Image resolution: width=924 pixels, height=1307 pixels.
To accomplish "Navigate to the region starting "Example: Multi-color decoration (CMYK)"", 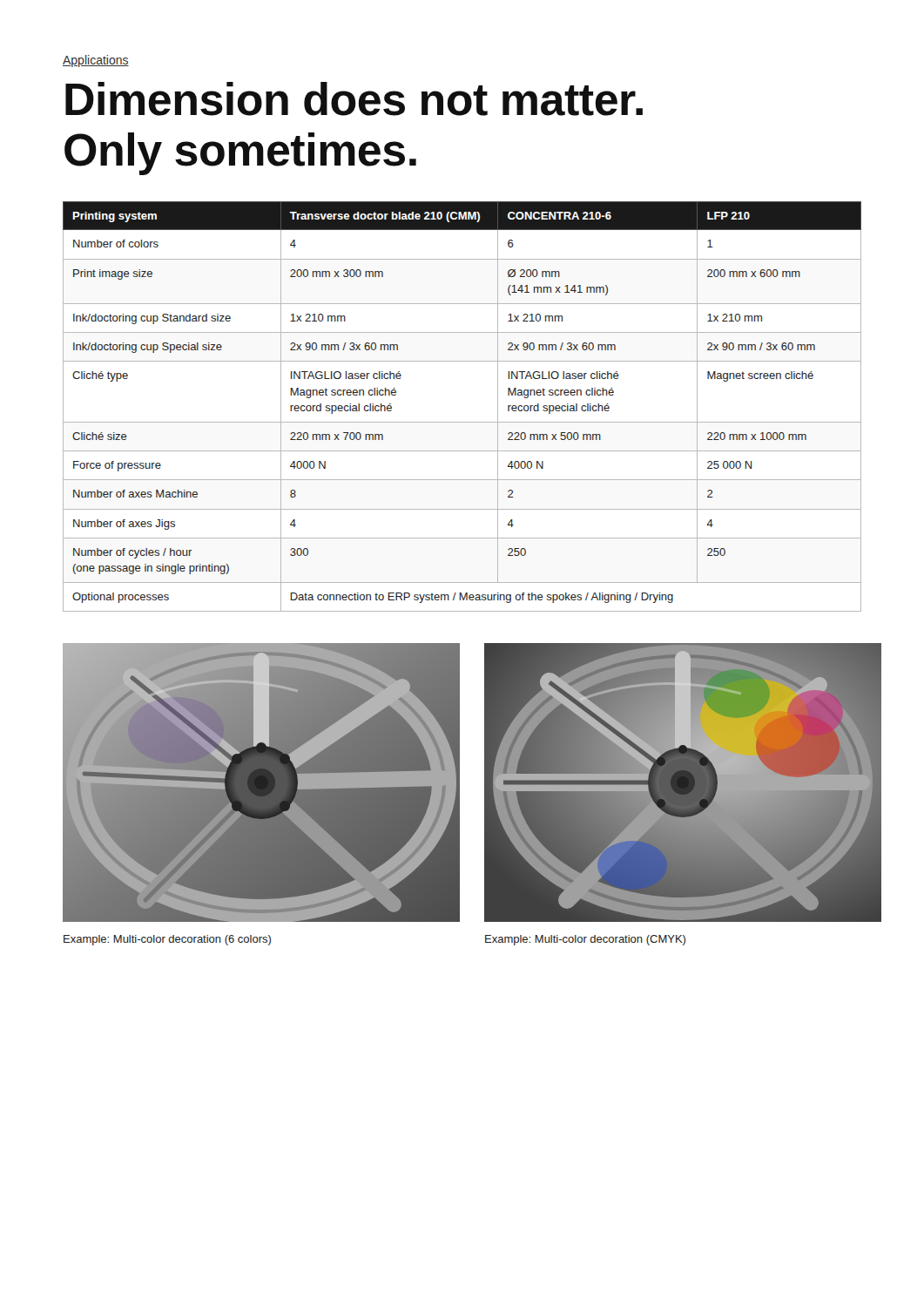I will (x=585, y=939).
